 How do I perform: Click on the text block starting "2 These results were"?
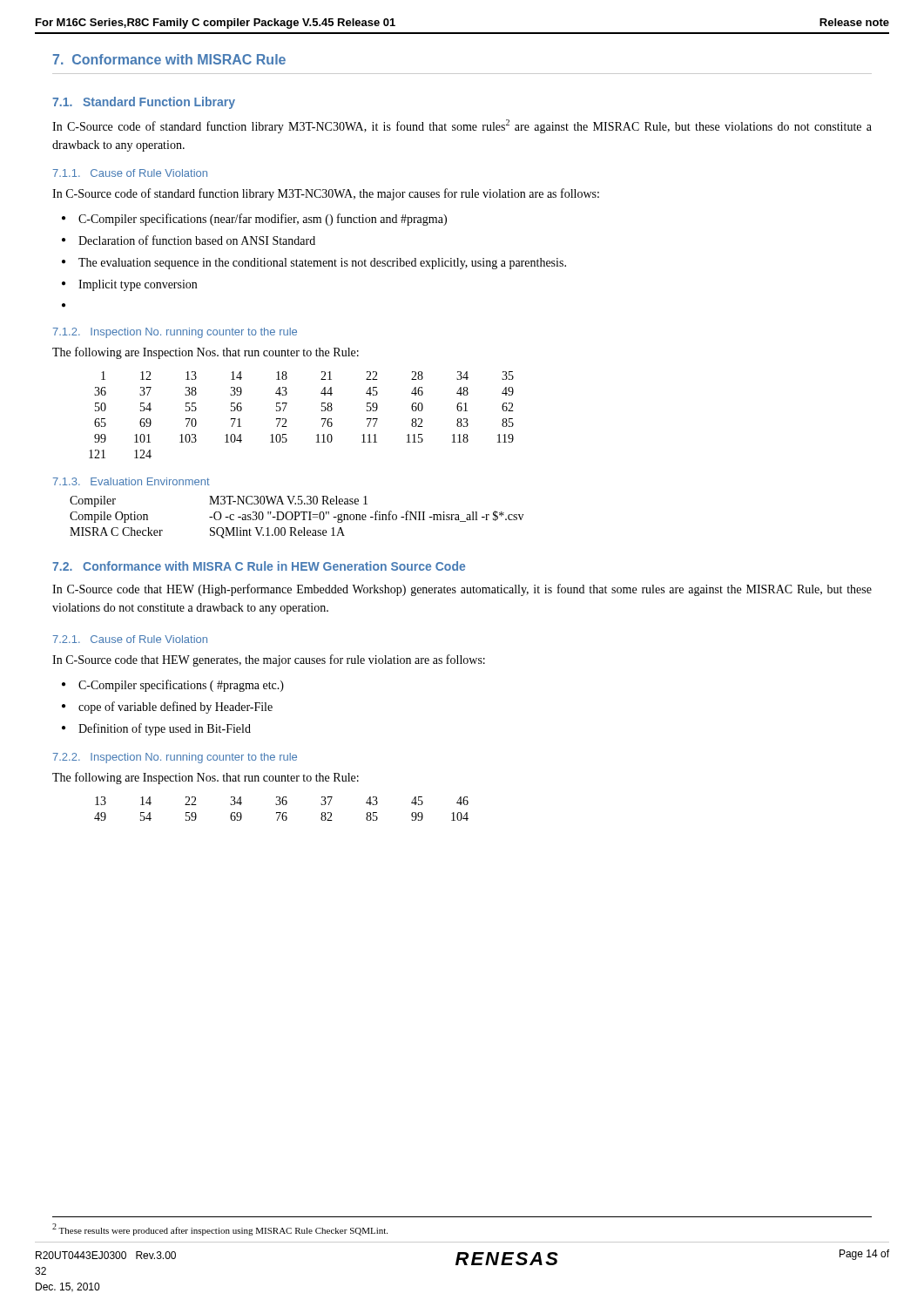(220, 1229)
